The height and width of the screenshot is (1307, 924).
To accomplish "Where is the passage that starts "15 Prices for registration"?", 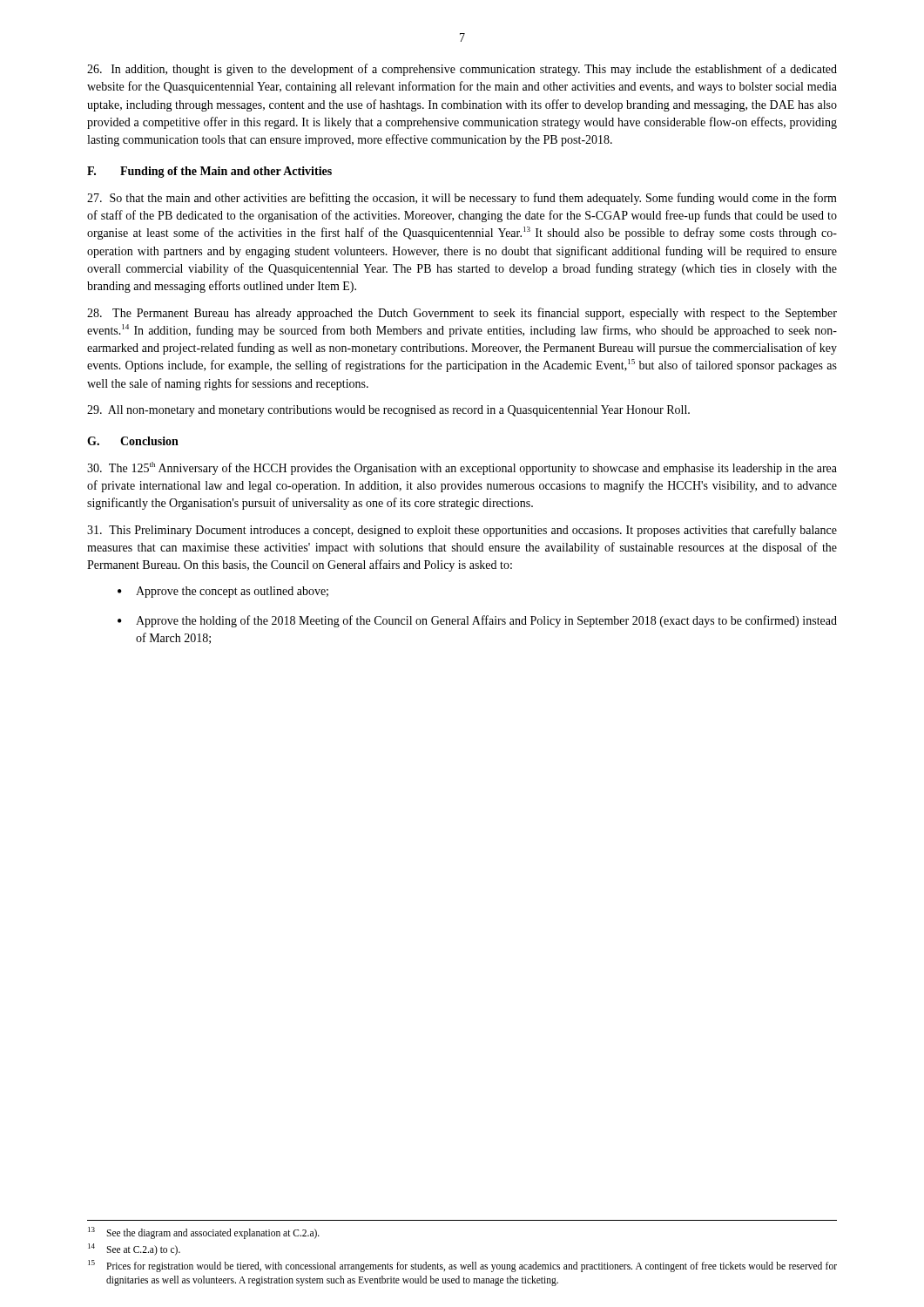I will click(462, 1273).
